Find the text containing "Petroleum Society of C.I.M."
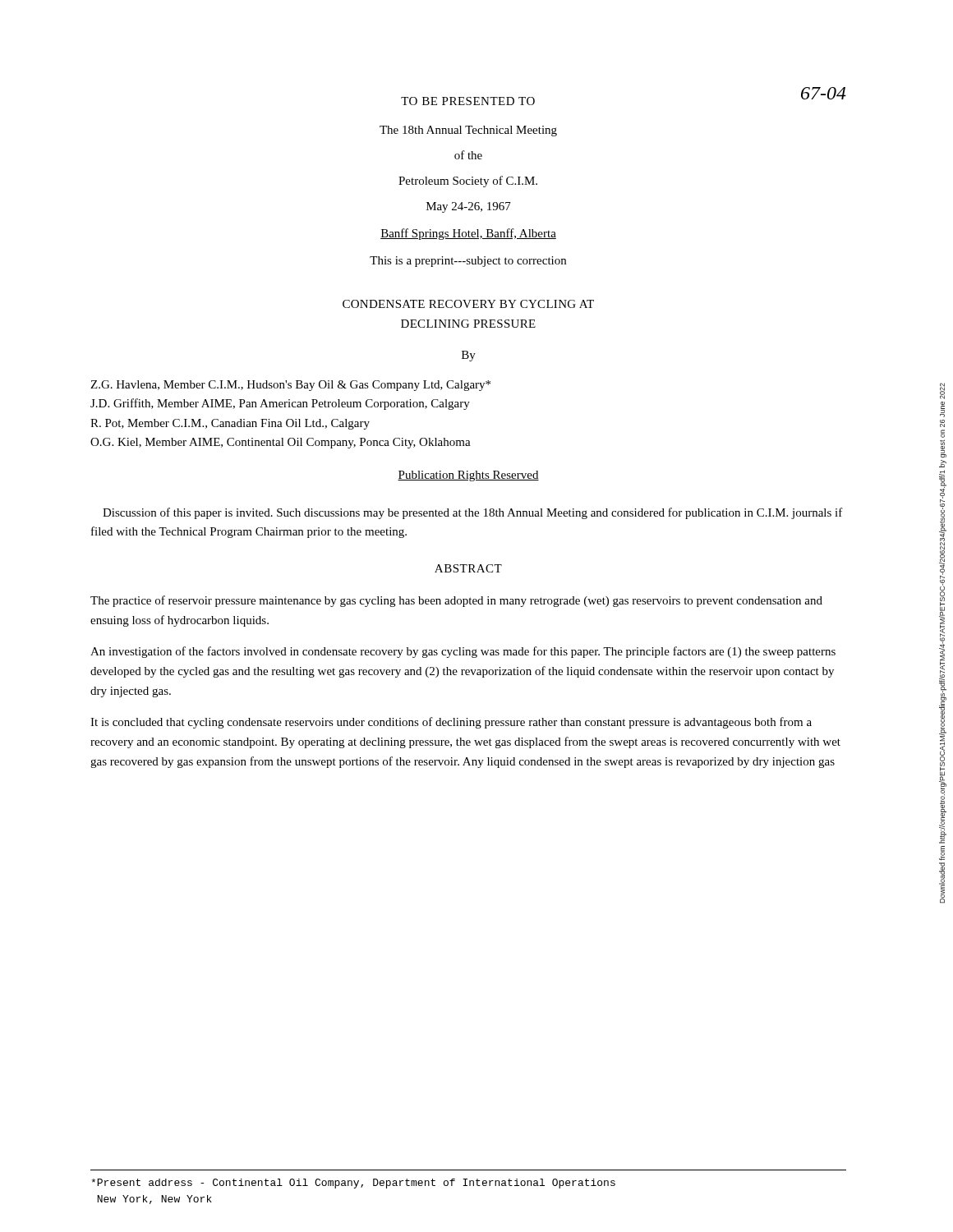Image resolution: width=953 pixels, height=1232 pixels. pyautogui.click(x=468, y=181)
